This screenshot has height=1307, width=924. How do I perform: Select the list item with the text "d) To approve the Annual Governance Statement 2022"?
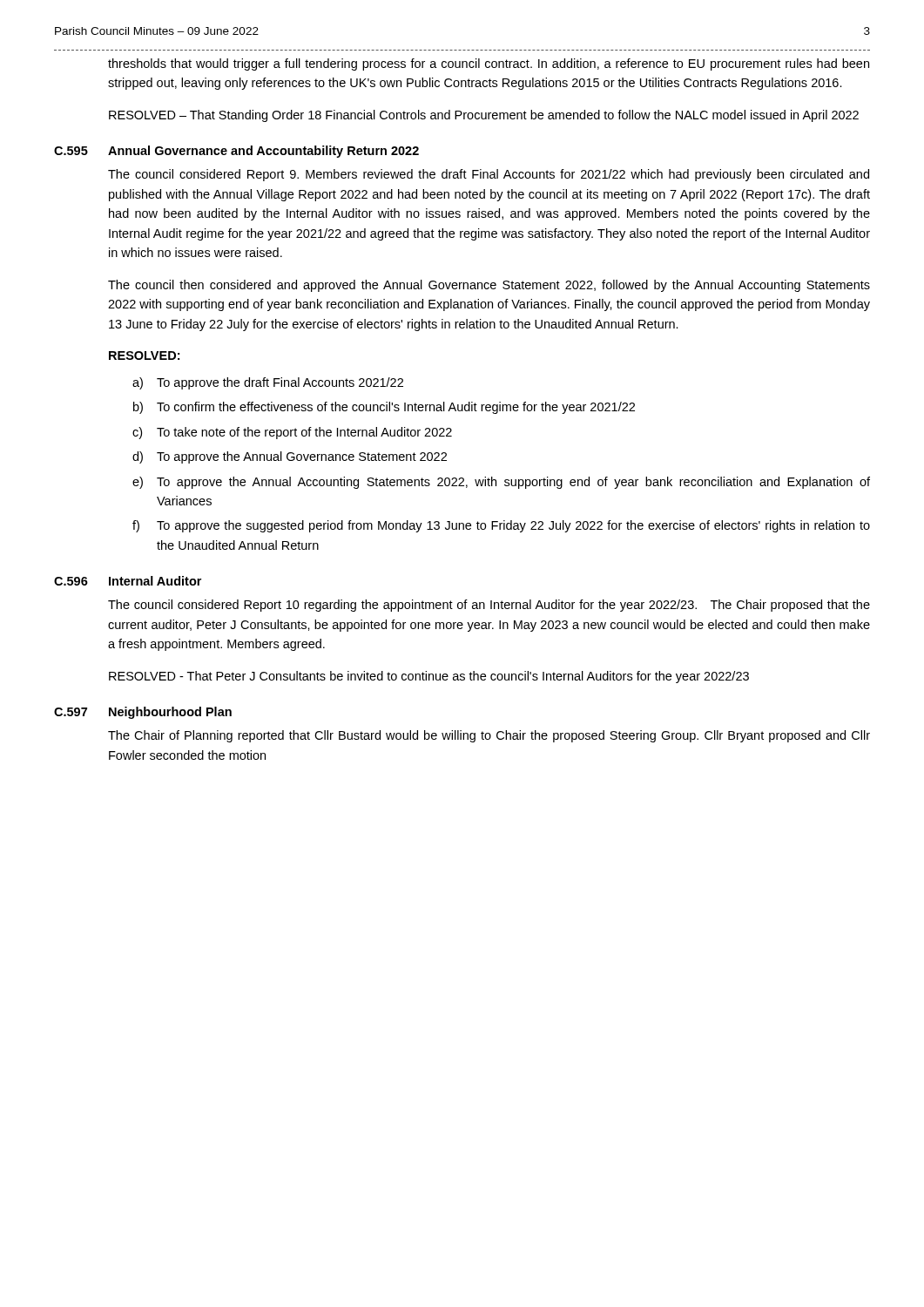(x=290, y=457)
